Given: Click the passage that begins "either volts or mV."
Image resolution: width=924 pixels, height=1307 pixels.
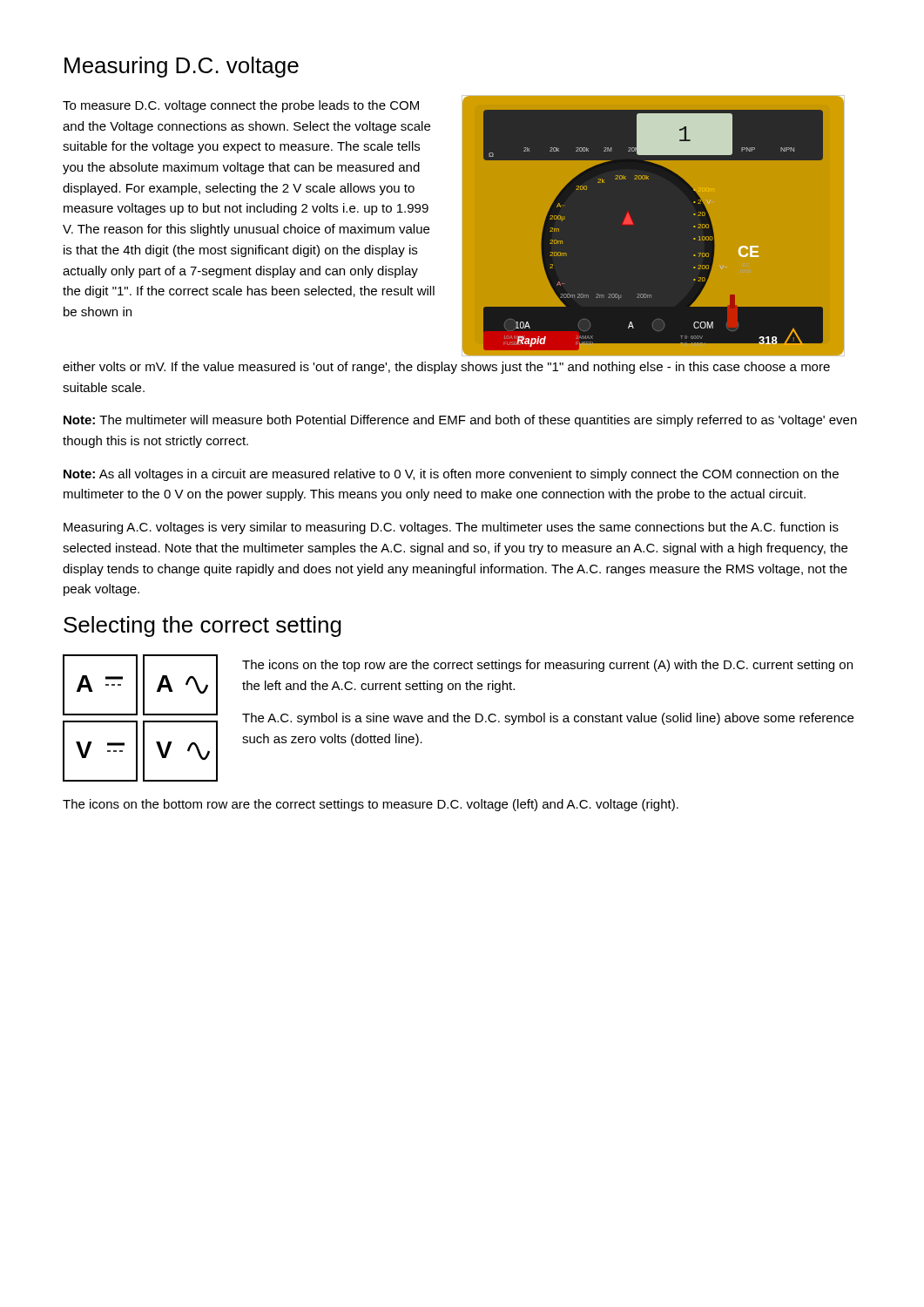Looking at the screenshot, I should coord(463,377).
